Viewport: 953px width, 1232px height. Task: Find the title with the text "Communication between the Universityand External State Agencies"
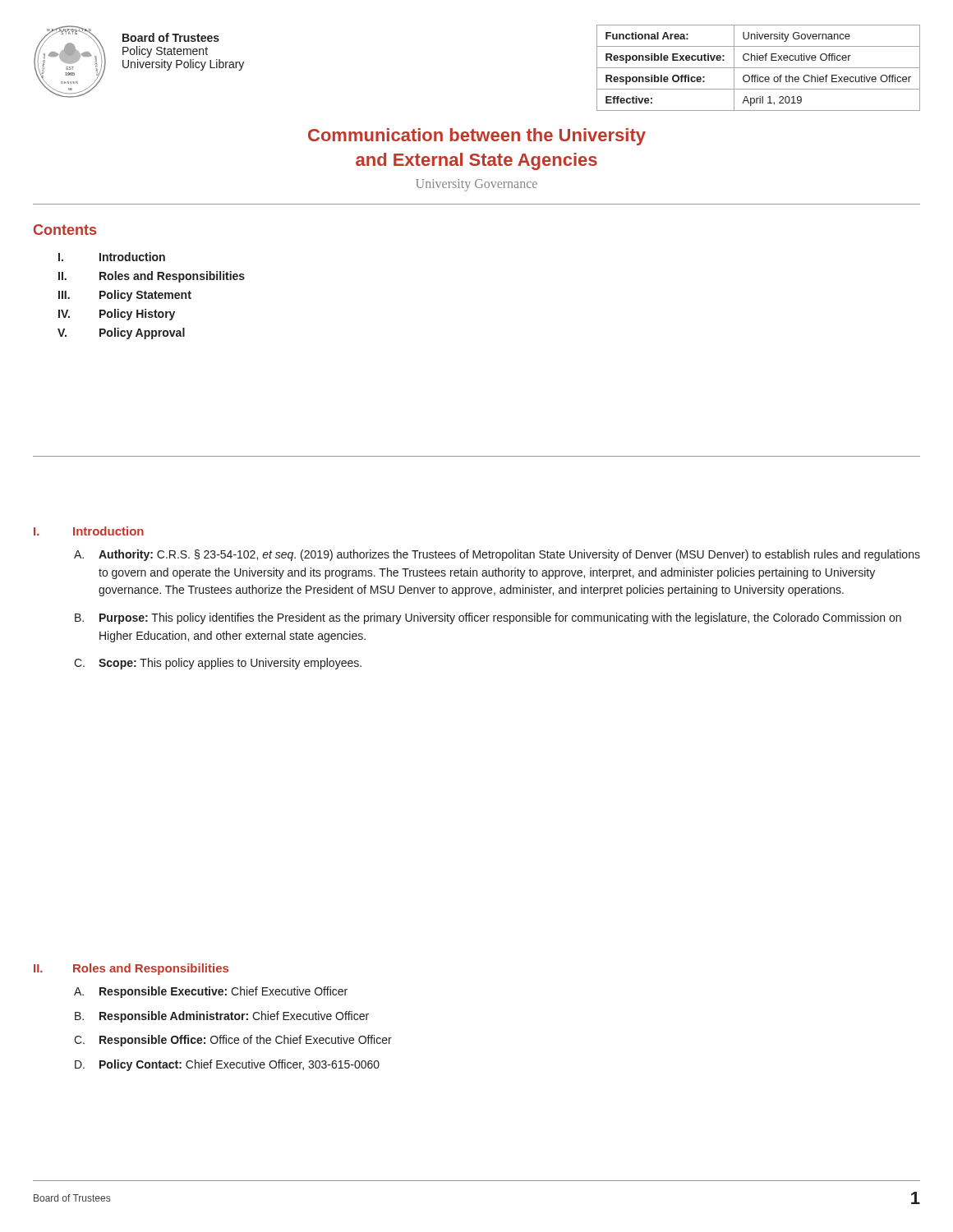476,147
